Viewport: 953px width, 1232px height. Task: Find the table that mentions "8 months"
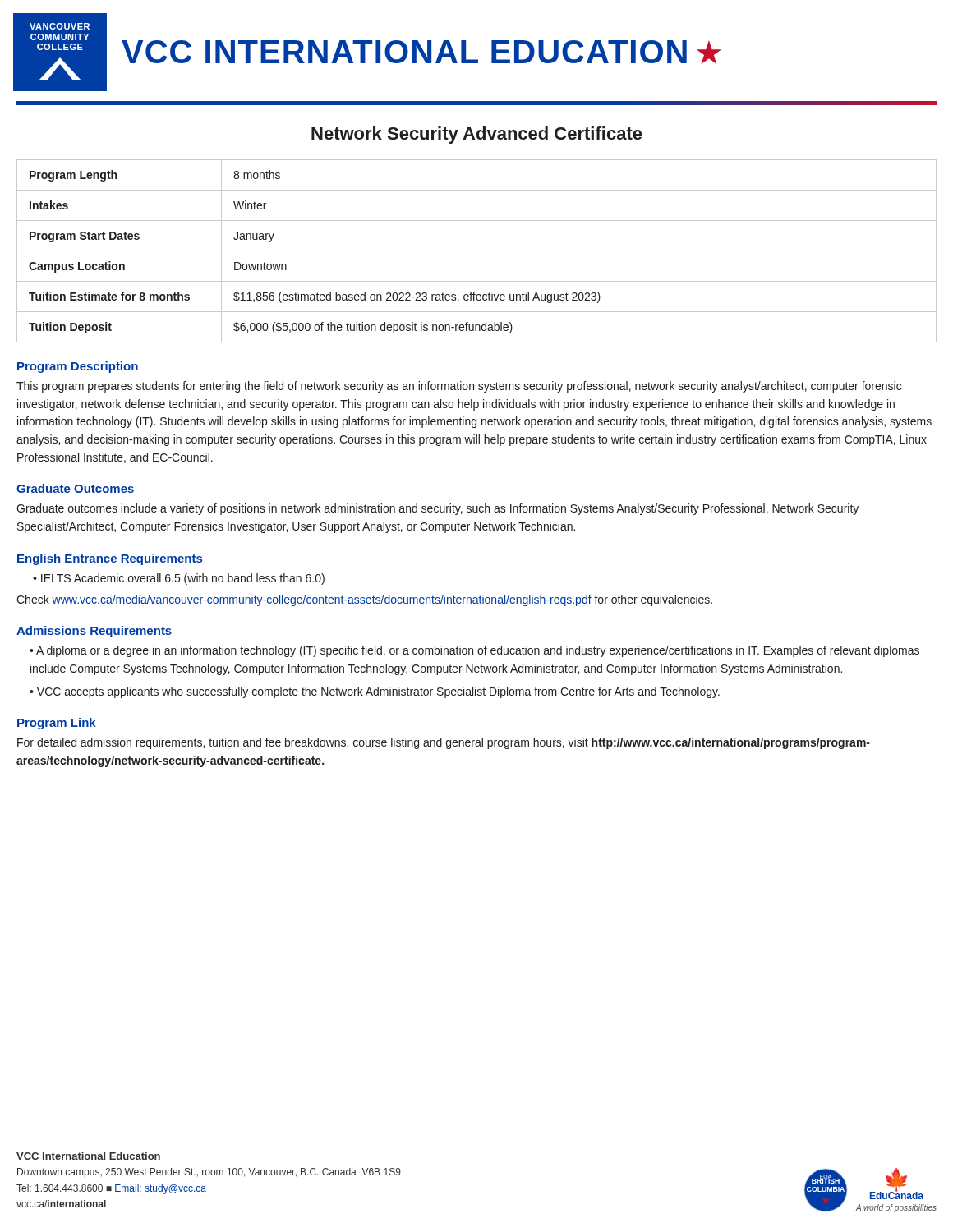click(x=476, y=251)
